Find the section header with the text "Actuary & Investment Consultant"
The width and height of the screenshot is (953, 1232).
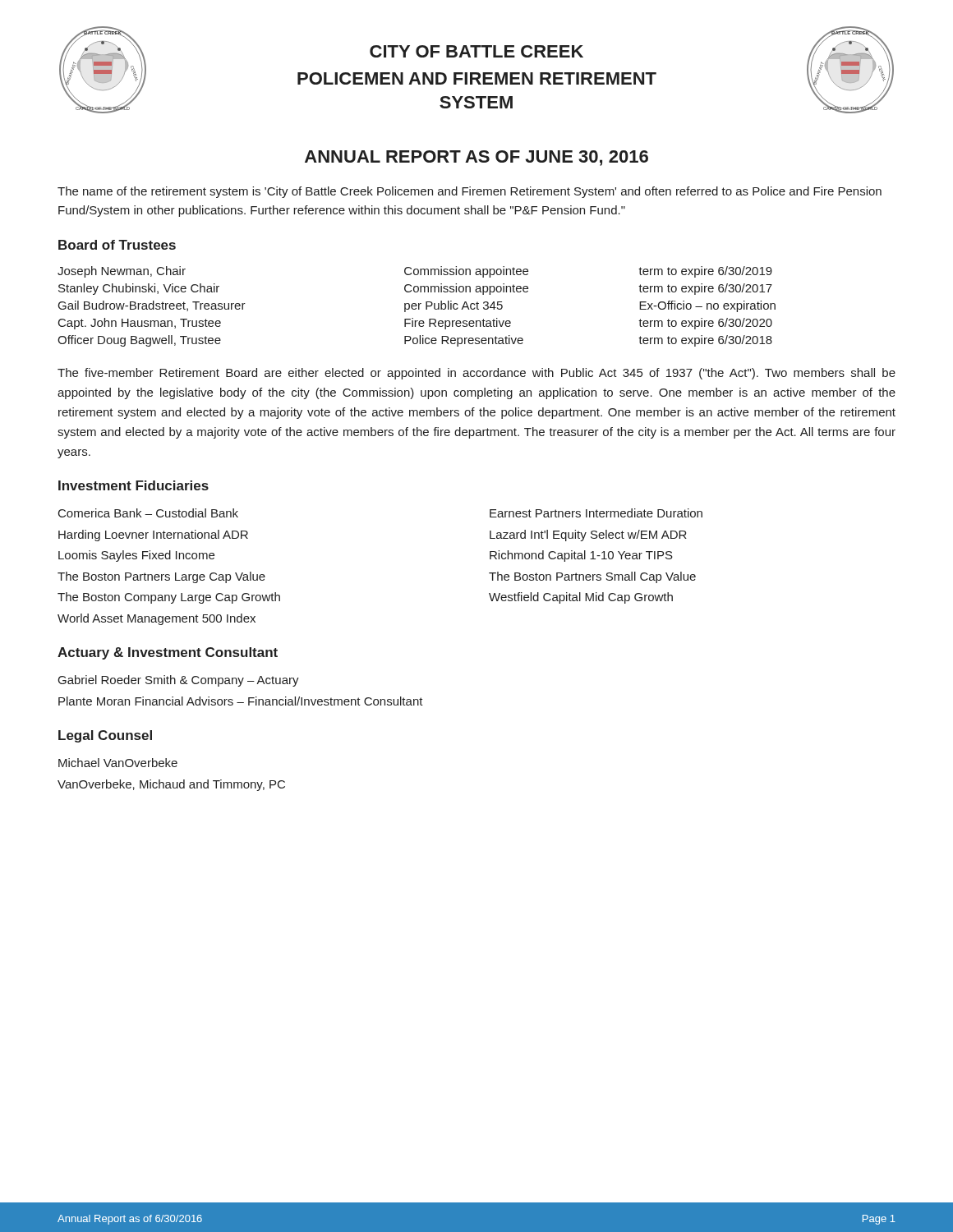coord(168,653)
